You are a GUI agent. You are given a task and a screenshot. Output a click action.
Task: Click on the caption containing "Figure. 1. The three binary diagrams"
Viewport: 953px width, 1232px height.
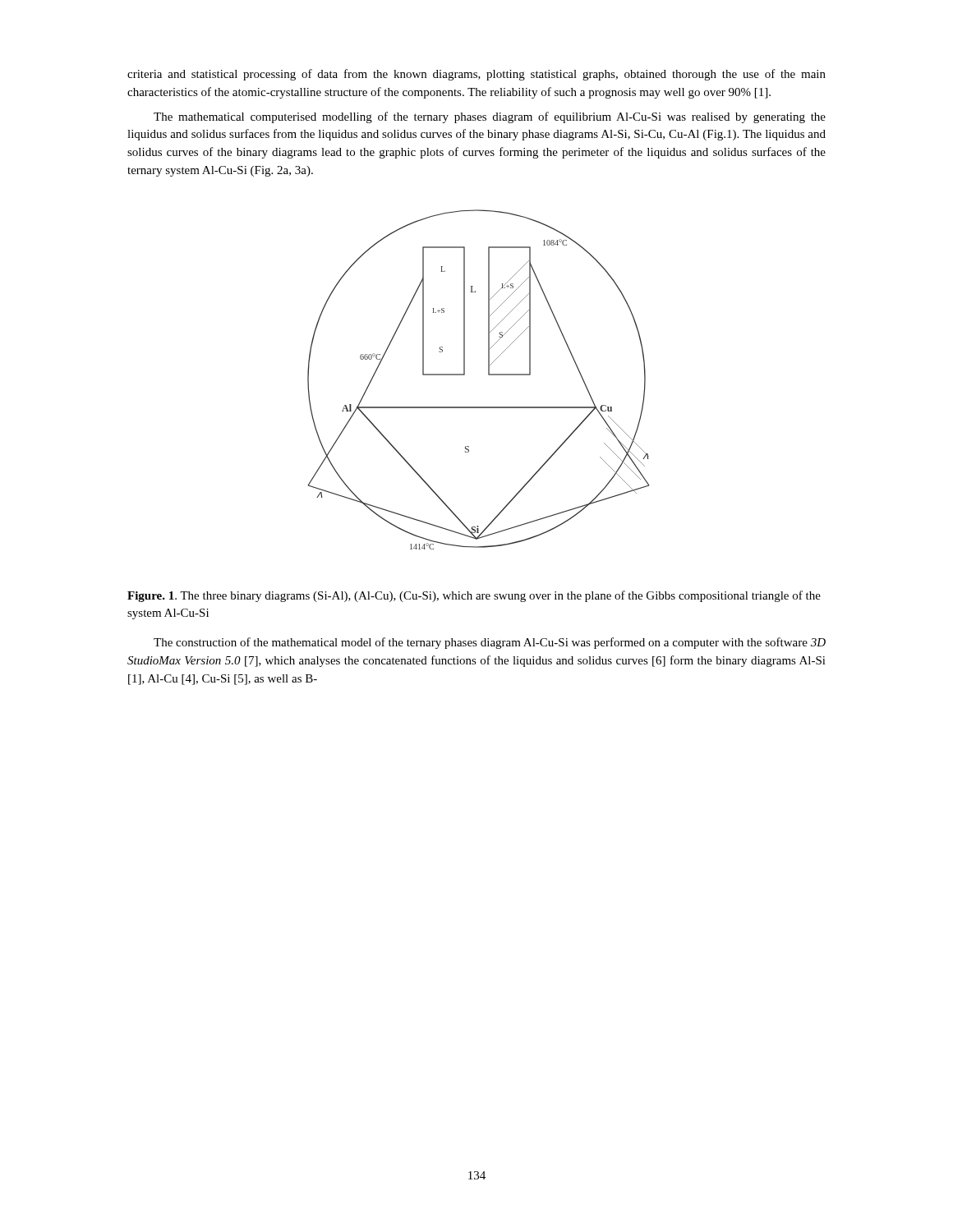(474, 604)
